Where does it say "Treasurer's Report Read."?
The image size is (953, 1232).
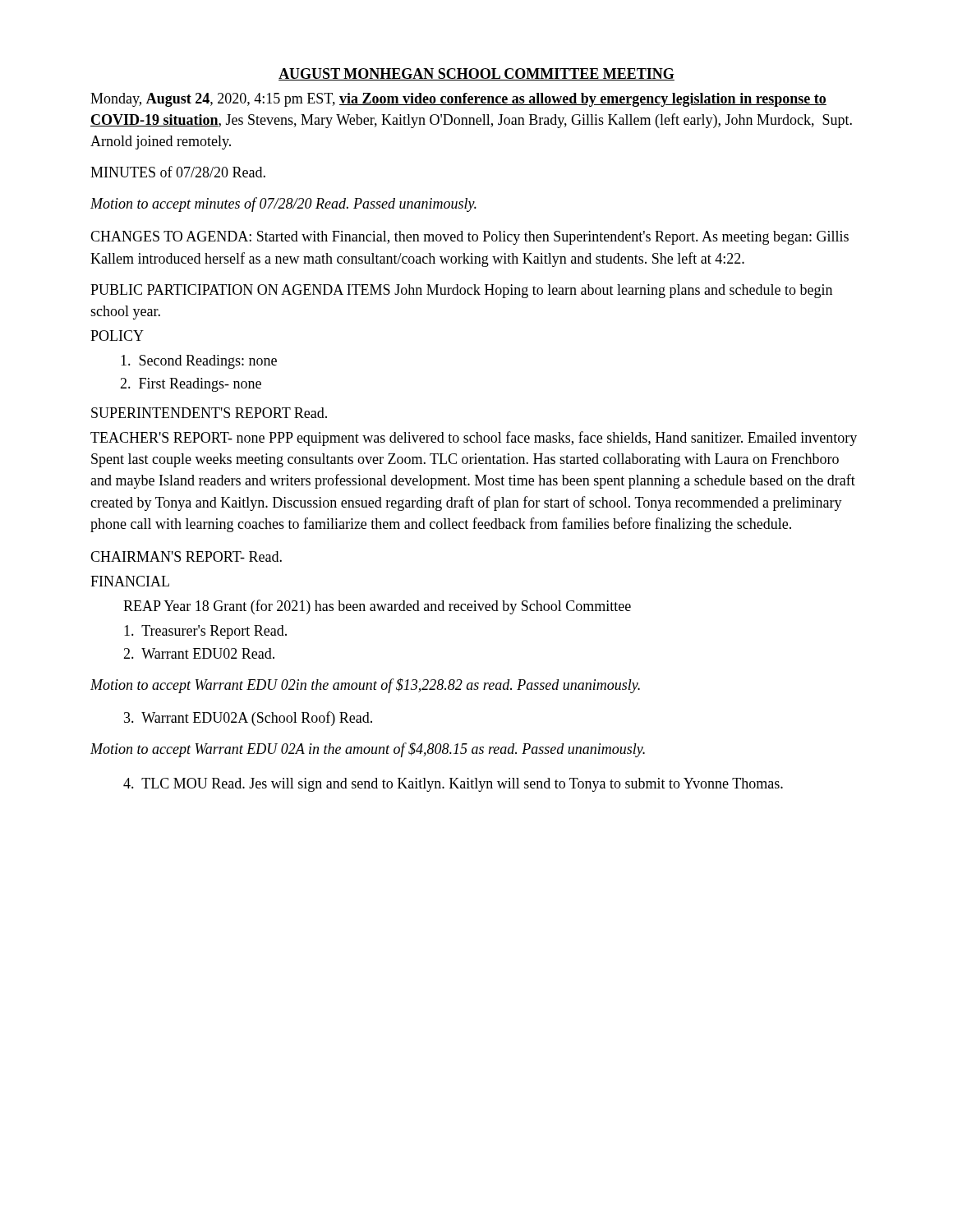click(x=205, y=631)
